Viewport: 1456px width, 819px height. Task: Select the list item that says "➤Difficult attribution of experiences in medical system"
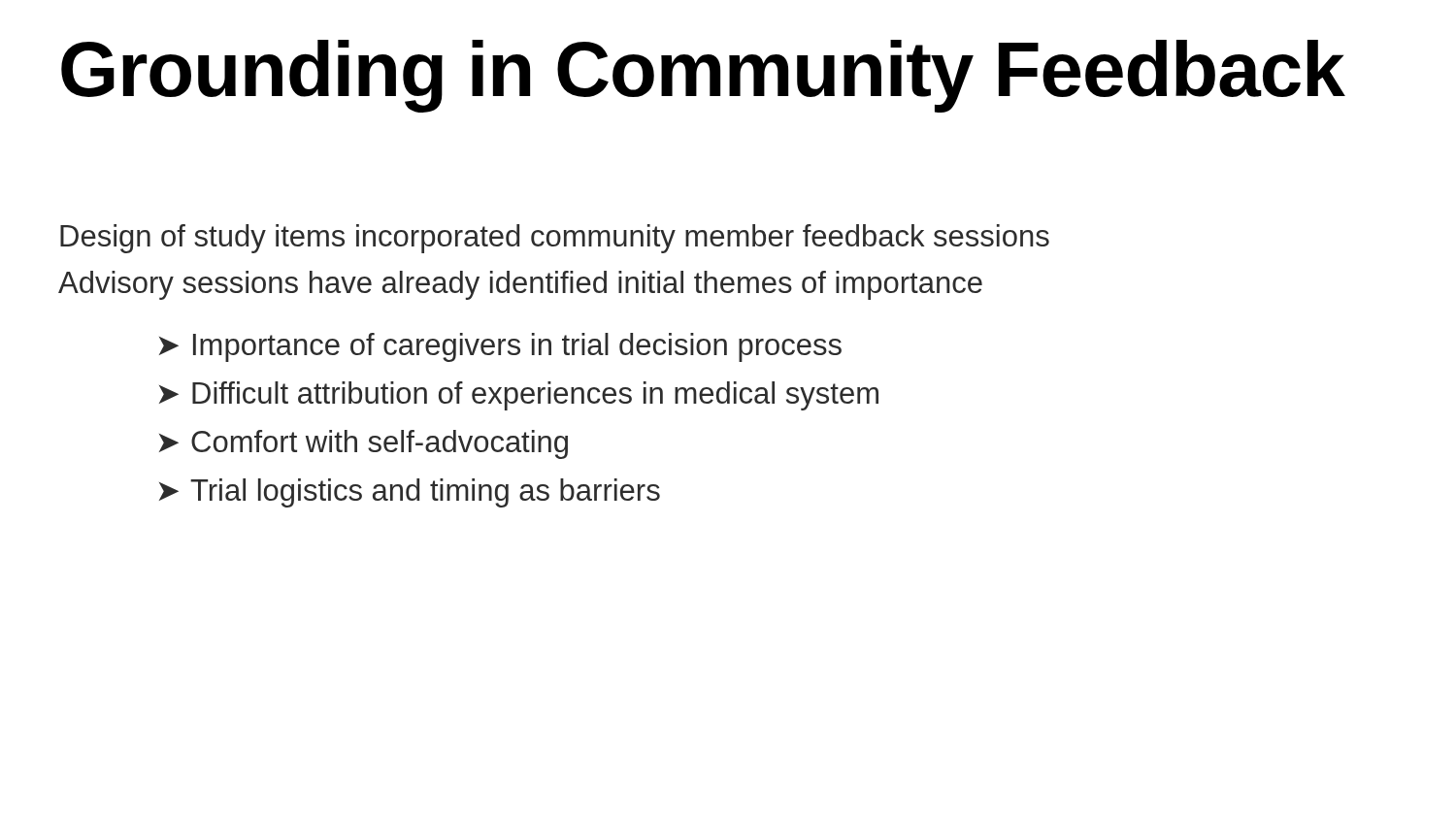(518, 394)
